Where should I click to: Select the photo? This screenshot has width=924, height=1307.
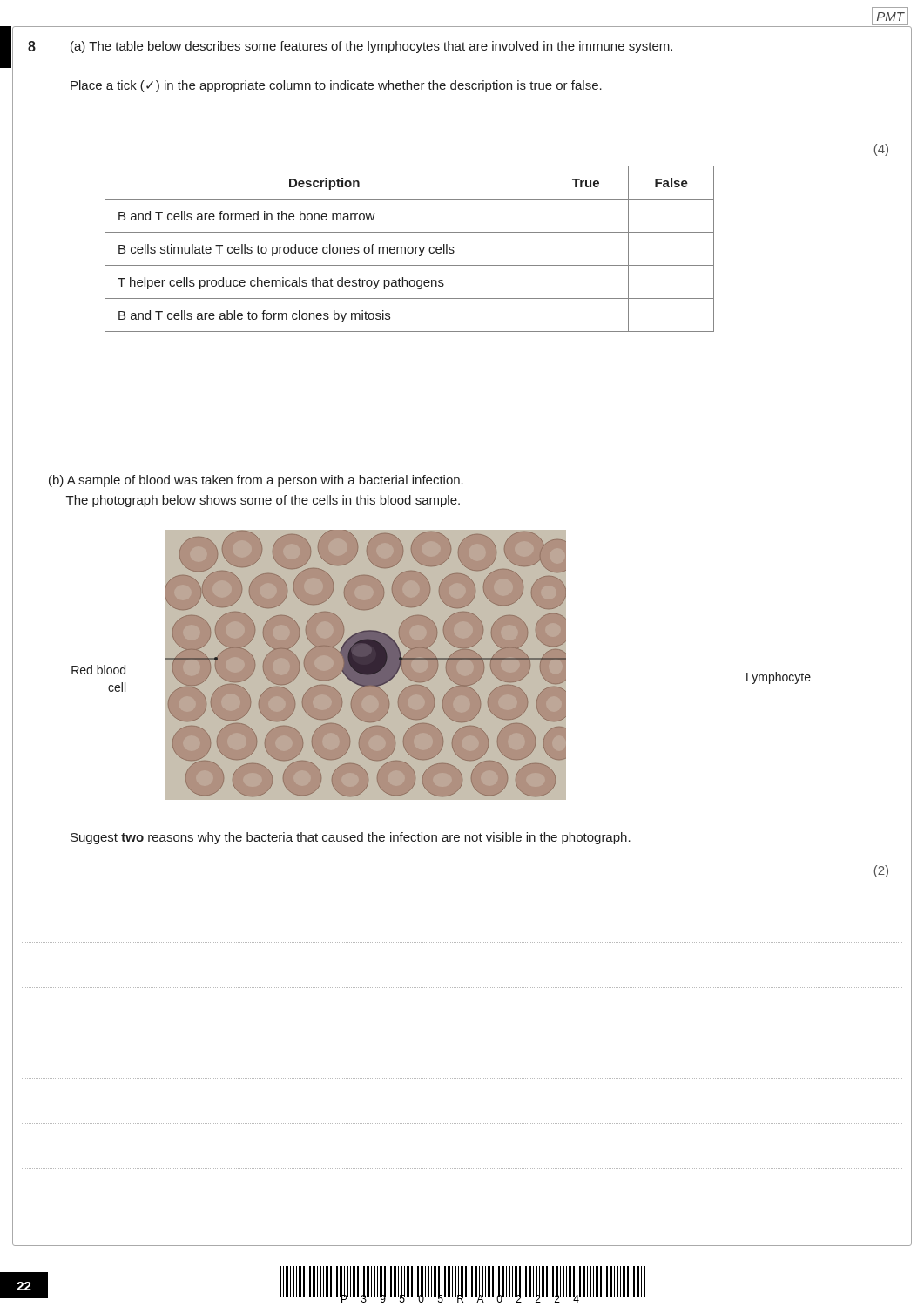click(x=366, y=665)
